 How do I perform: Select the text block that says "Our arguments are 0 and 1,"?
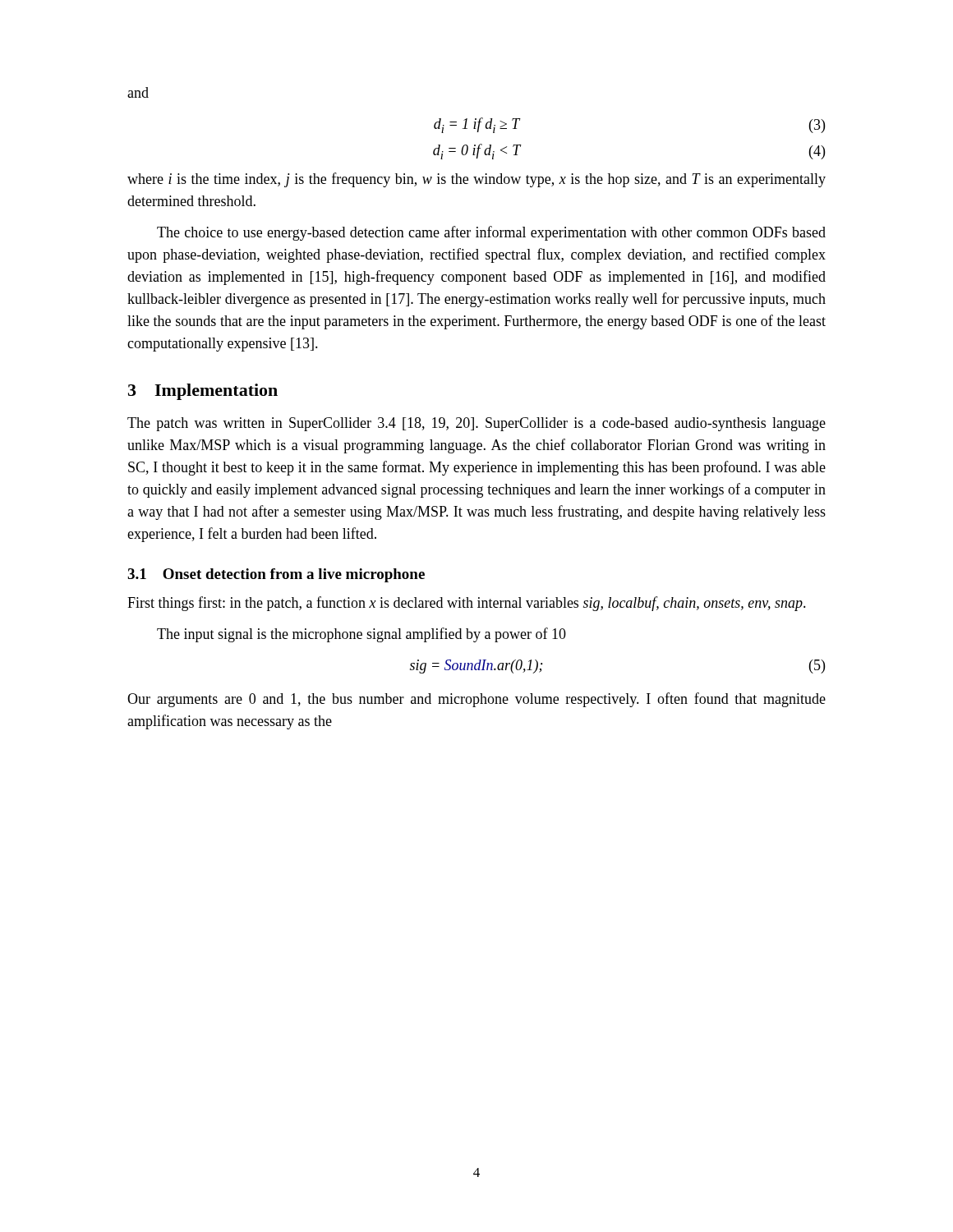[x=476, y=711]
